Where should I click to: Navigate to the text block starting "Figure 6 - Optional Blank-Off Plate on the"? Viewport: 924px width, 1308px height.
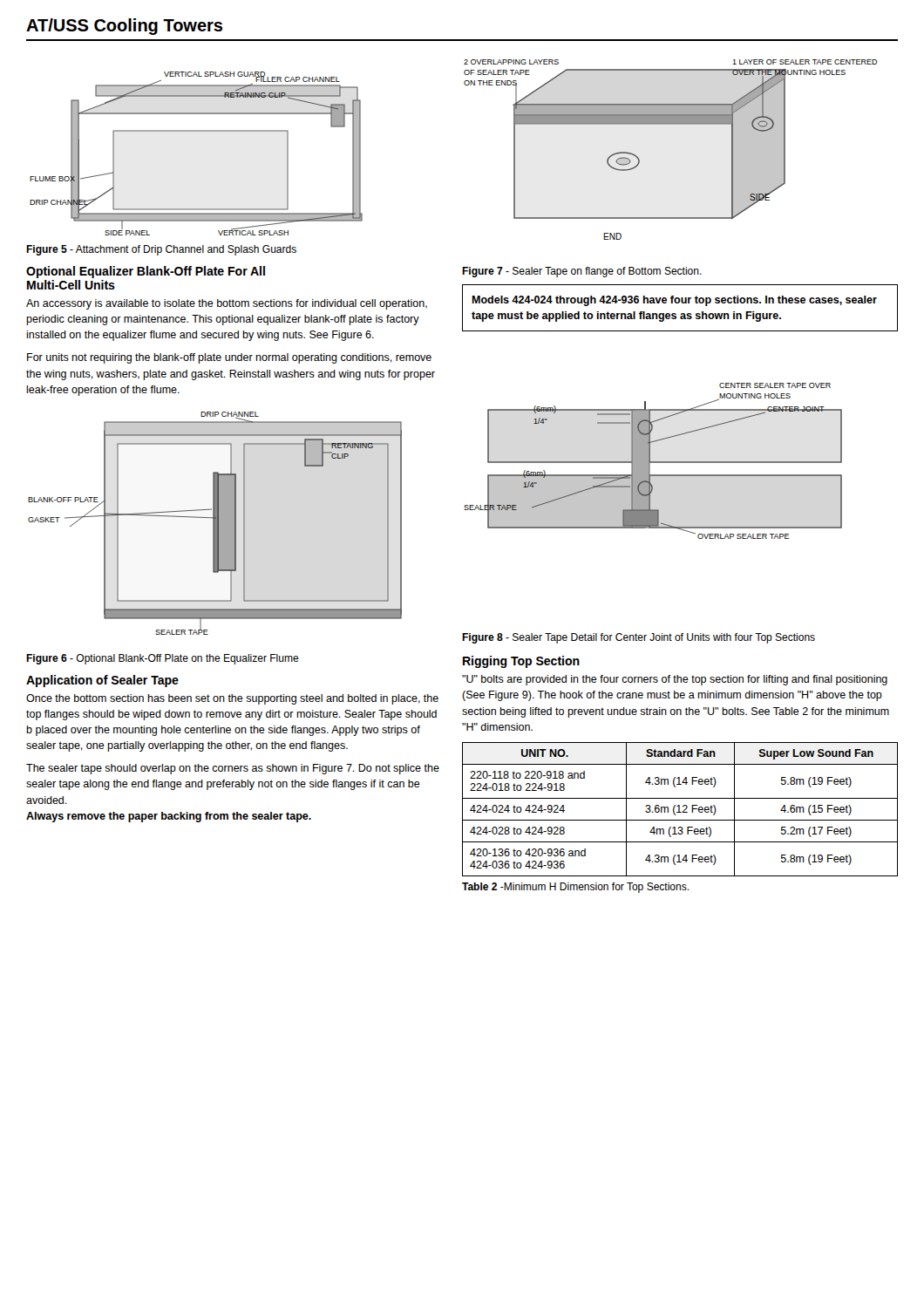point(162,658)
